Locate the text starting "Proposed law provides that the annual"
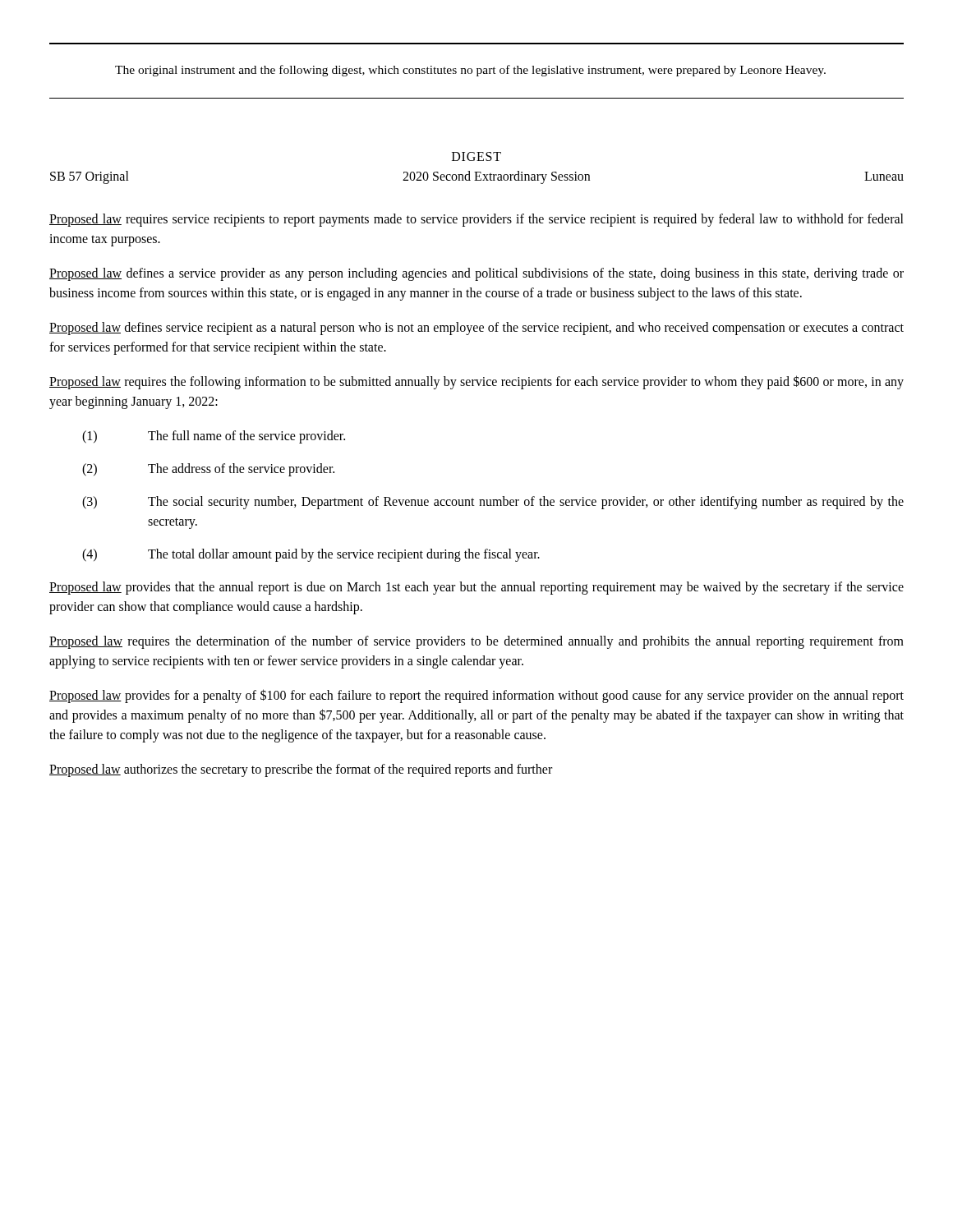This screenshot has height=1232, width=953. (x=476, y=597)
